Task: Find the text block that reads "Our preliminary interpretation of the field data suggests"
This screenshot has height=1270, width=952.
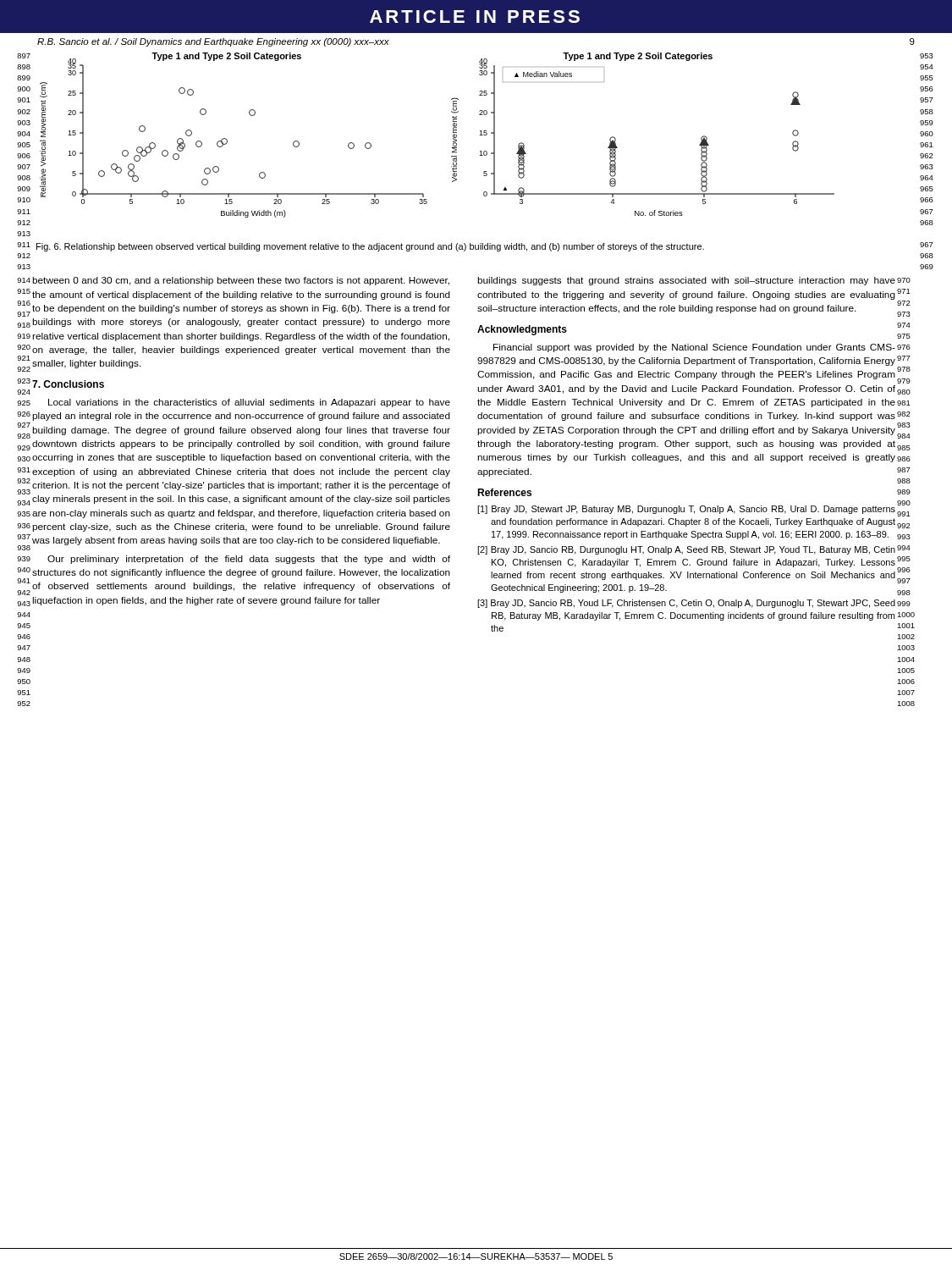Action: (241, 579)
